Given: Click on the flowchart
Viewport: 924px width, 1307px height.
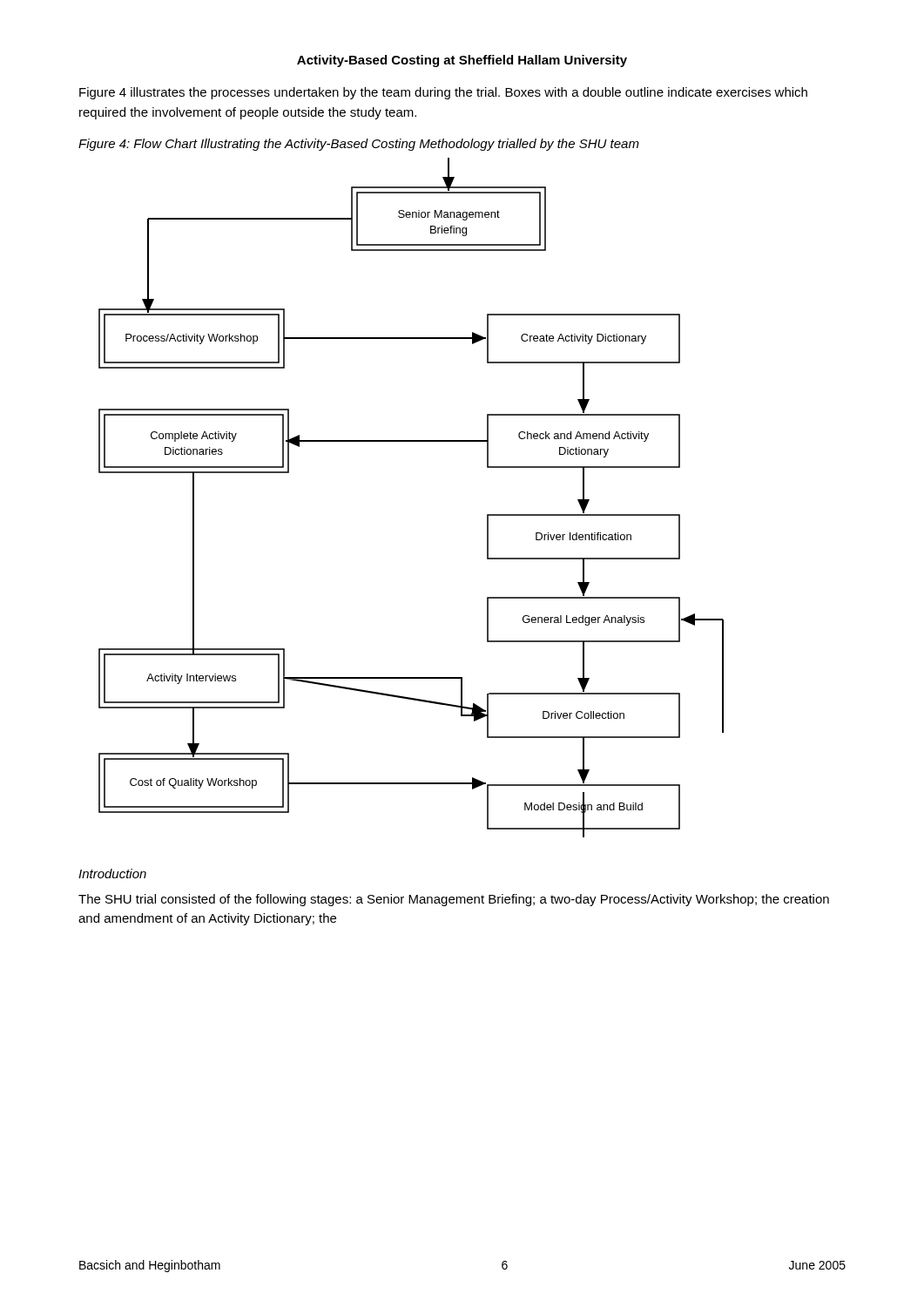Looking at the screenshot, I should (462, 498).
